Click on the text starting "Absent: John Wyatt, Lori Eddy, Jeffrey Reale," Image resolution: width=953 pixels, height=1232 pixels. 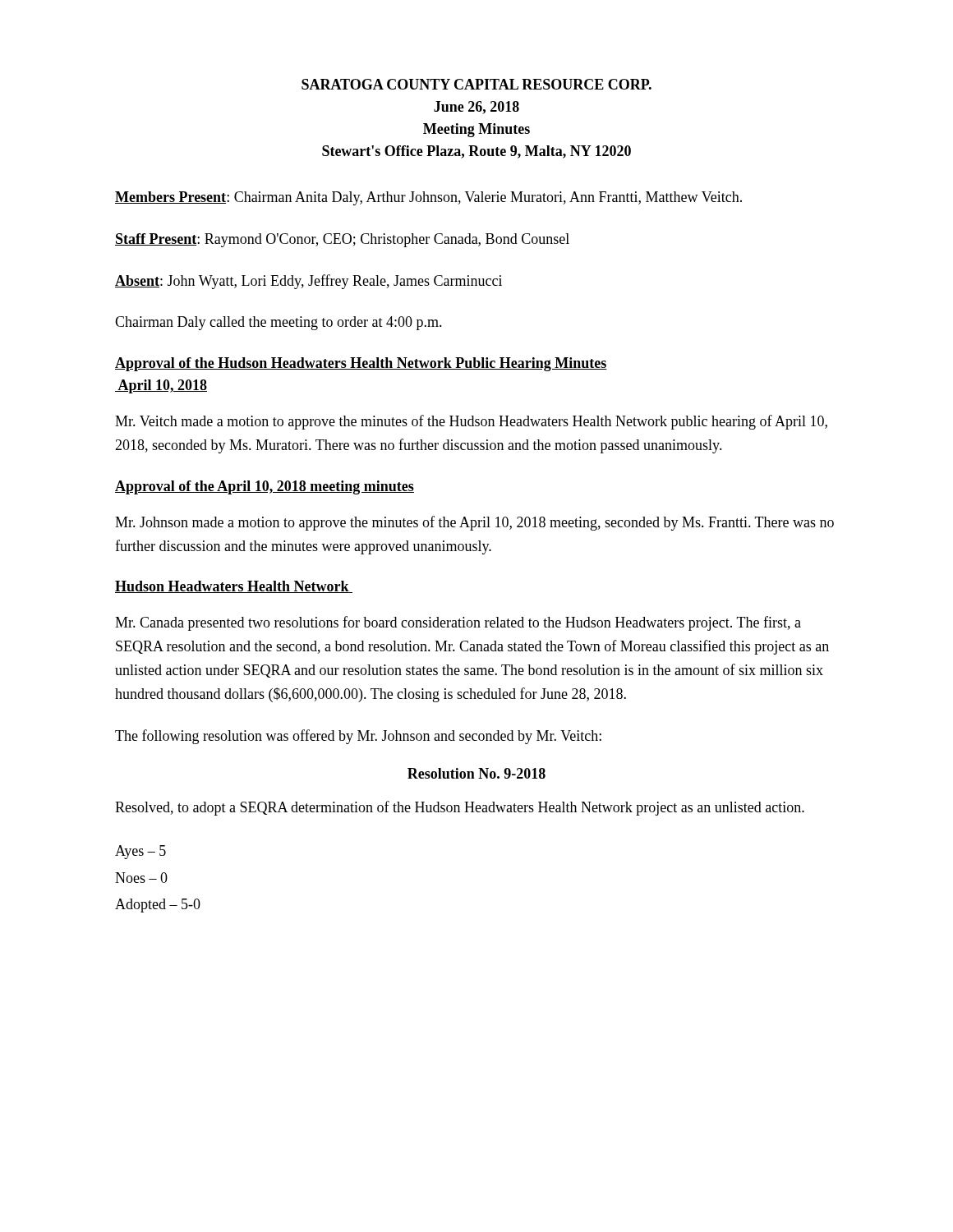309,281
